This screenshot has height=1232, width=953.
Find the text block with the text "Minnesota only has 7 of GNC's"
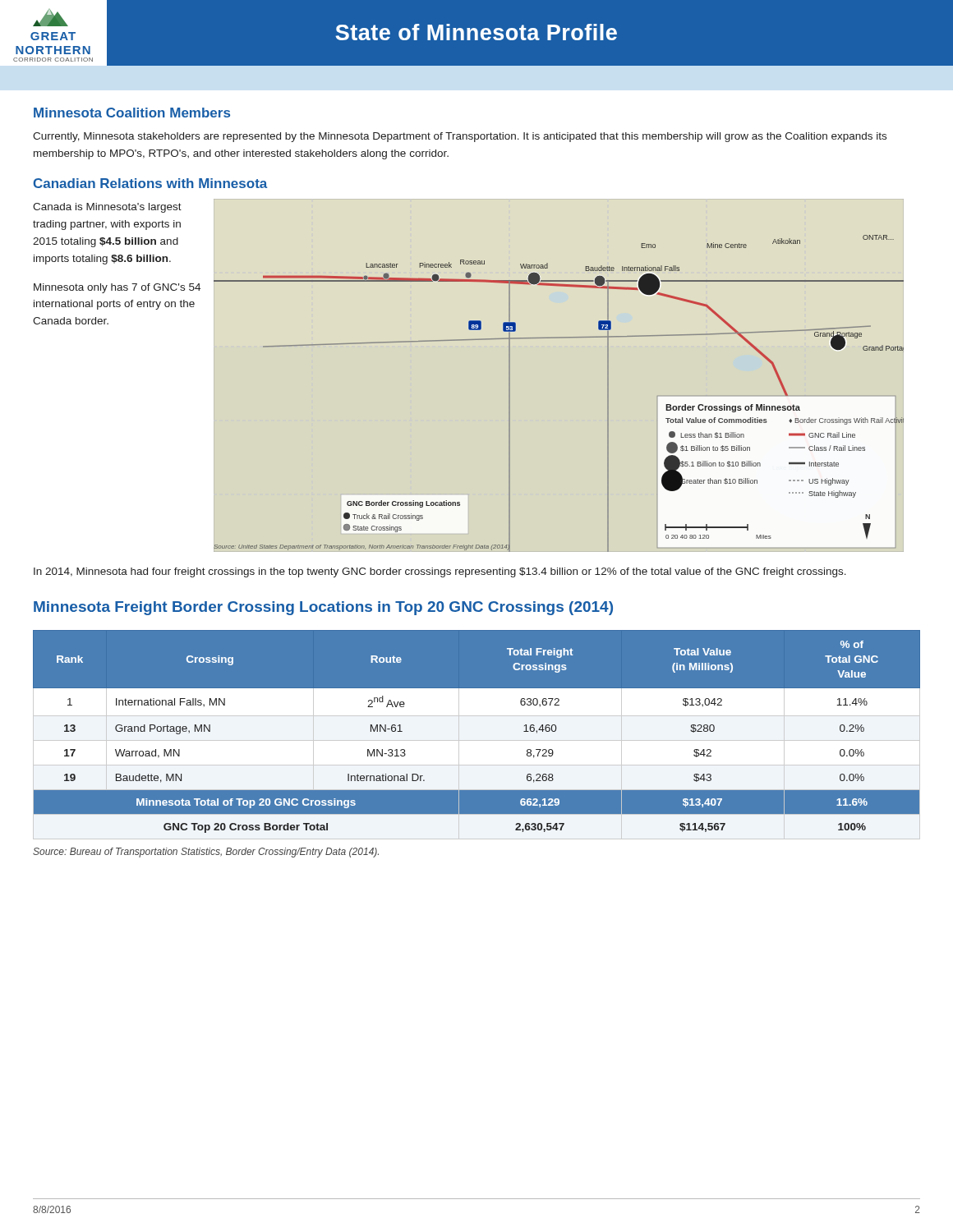point(117,304)
